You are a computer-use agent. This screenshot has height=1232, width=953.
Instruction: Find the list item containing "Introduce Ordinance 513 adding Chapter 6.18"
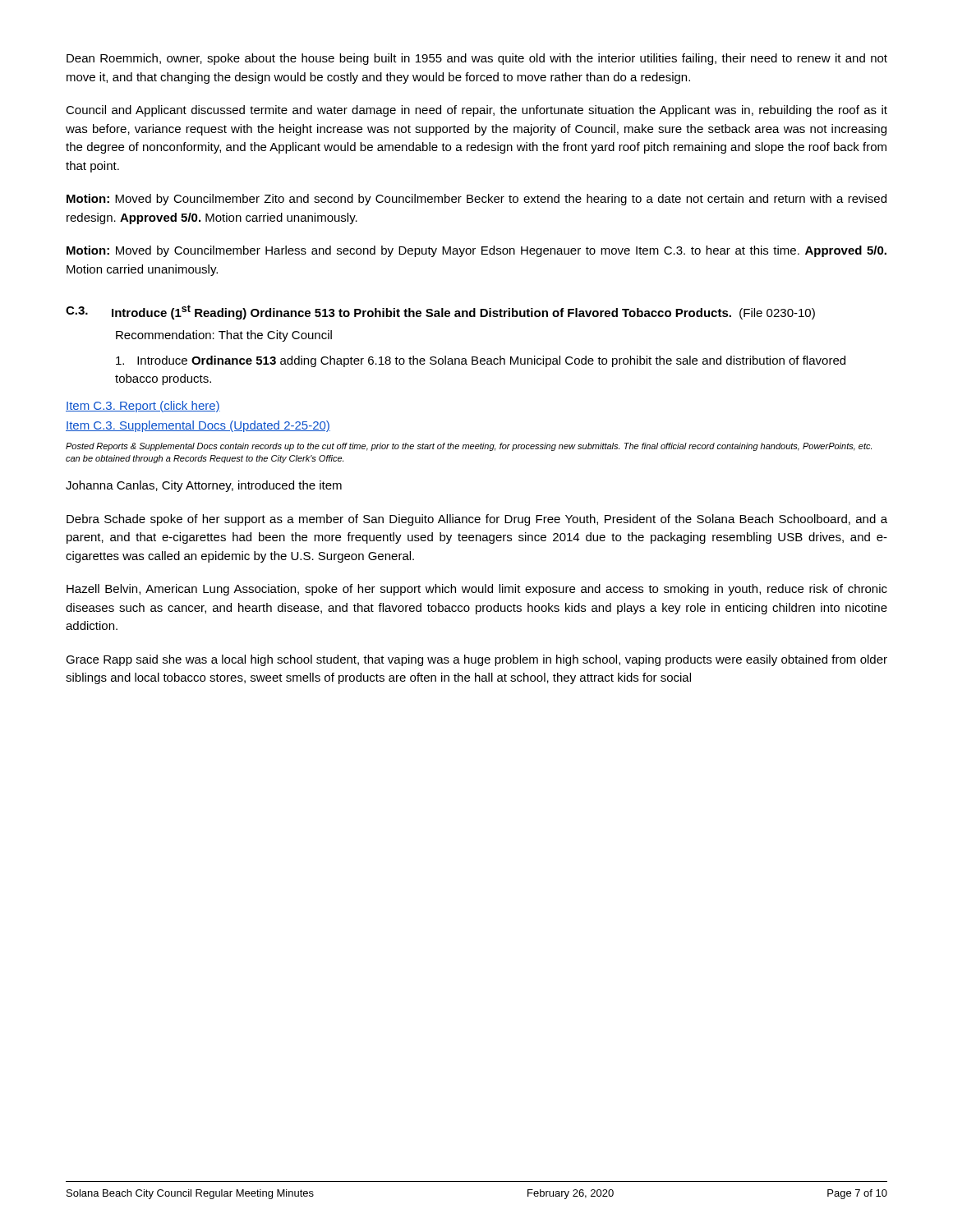pyautogui.click(x=481, y=368)
